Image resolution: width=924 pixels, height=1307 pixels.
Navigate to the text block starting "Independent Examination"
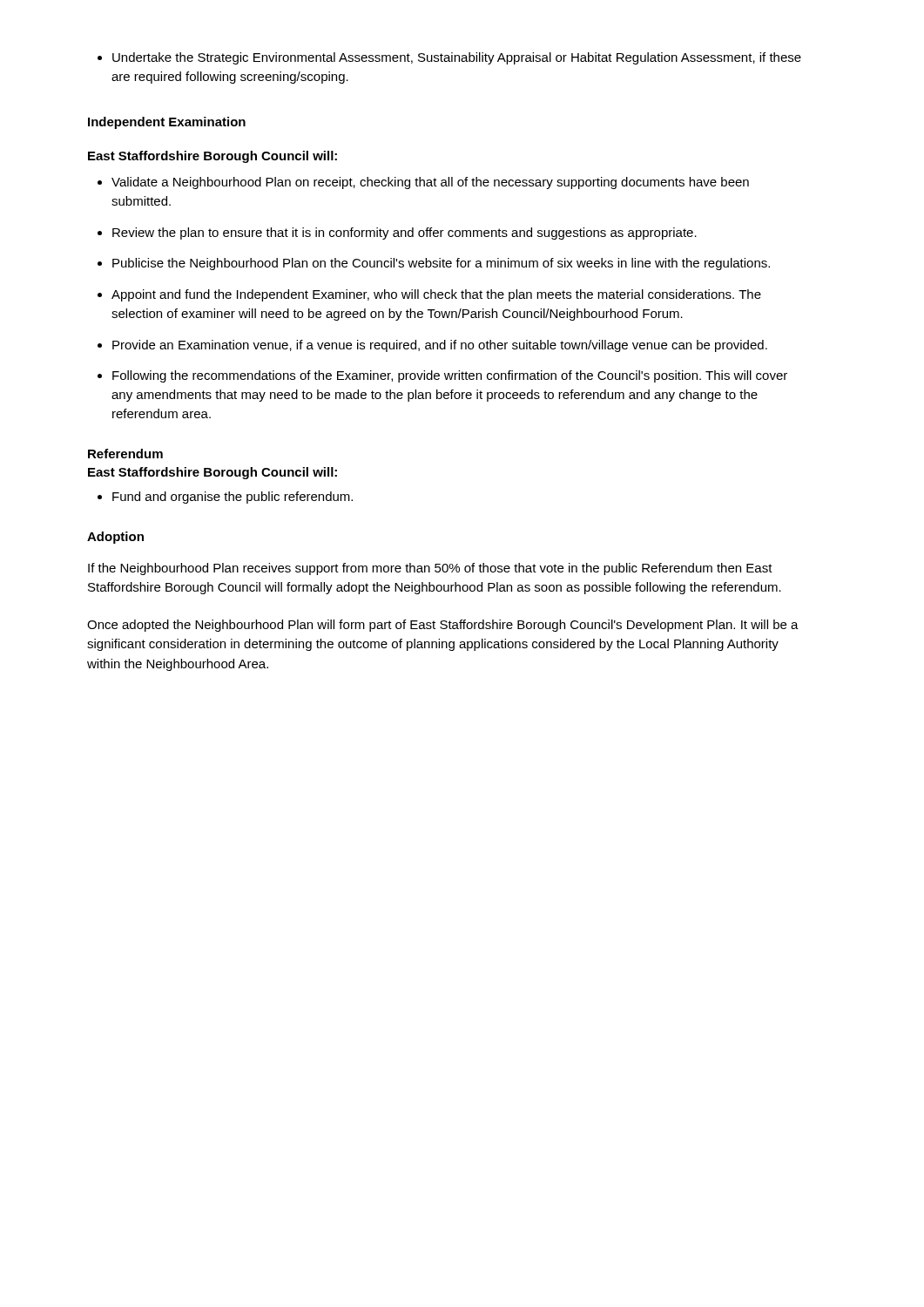167,121
